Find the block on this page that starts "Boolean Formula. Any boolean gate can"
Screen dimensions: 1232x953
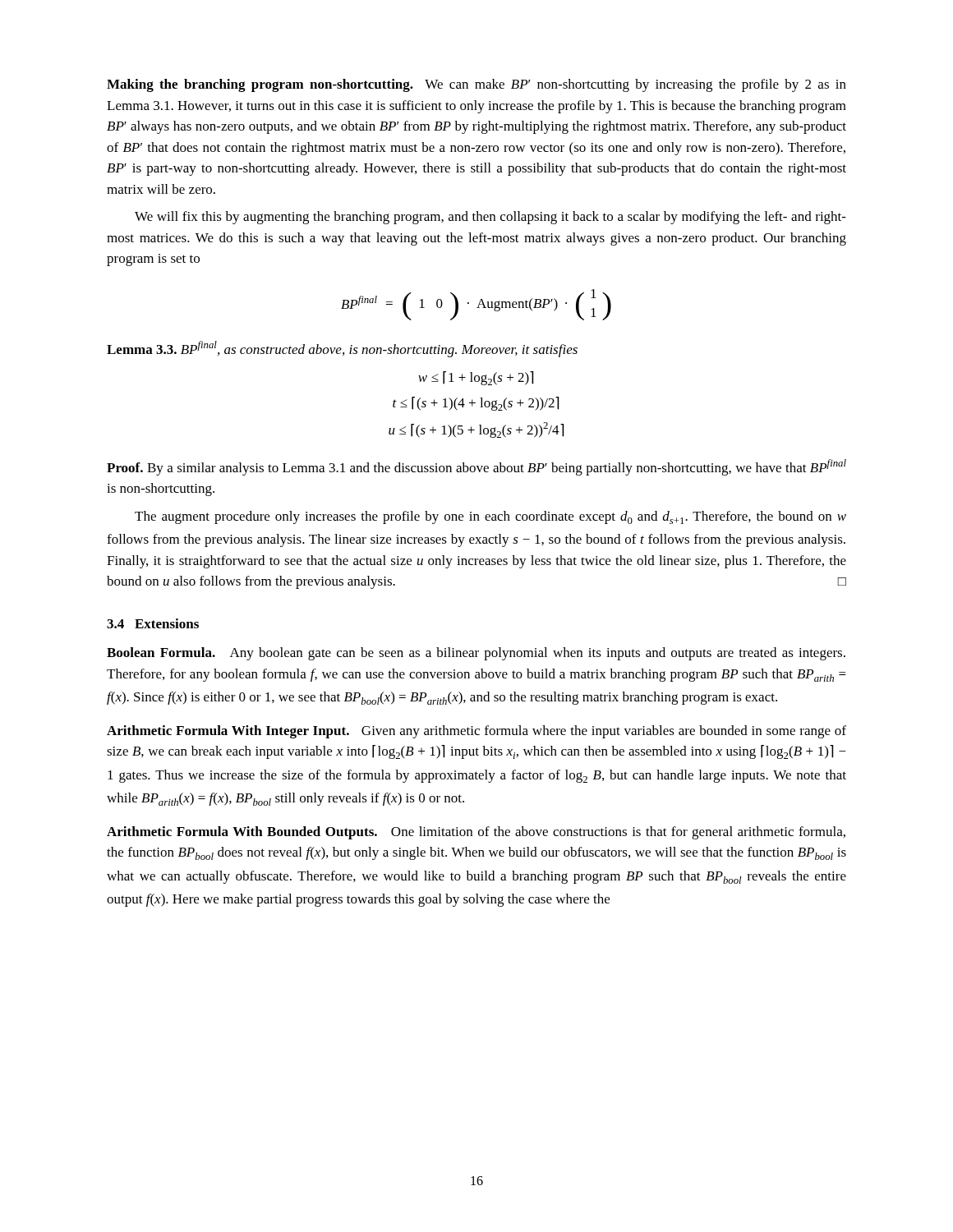pos(476,676)
